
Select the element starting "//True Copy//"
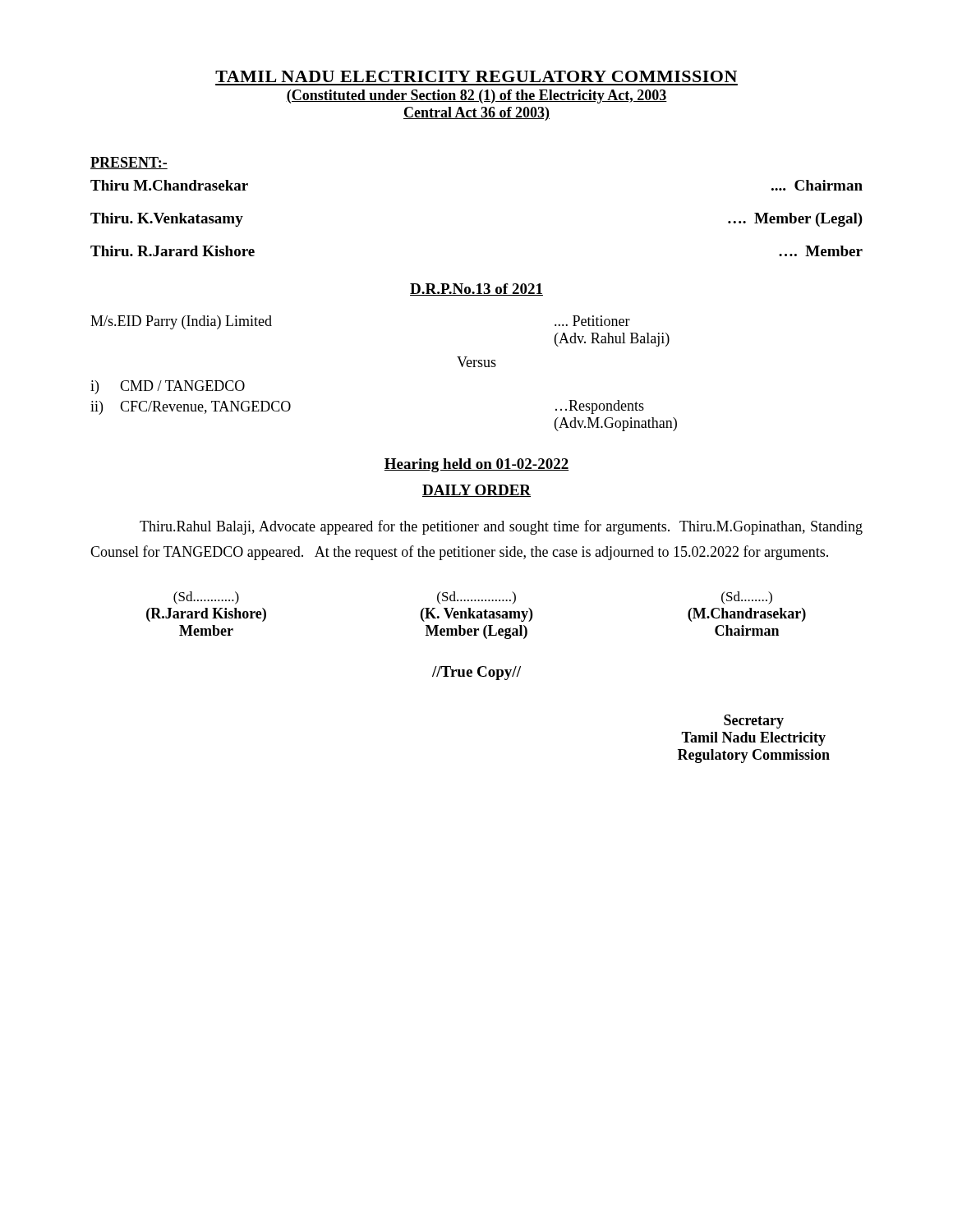pyautogui.click(x=476, y=672)
